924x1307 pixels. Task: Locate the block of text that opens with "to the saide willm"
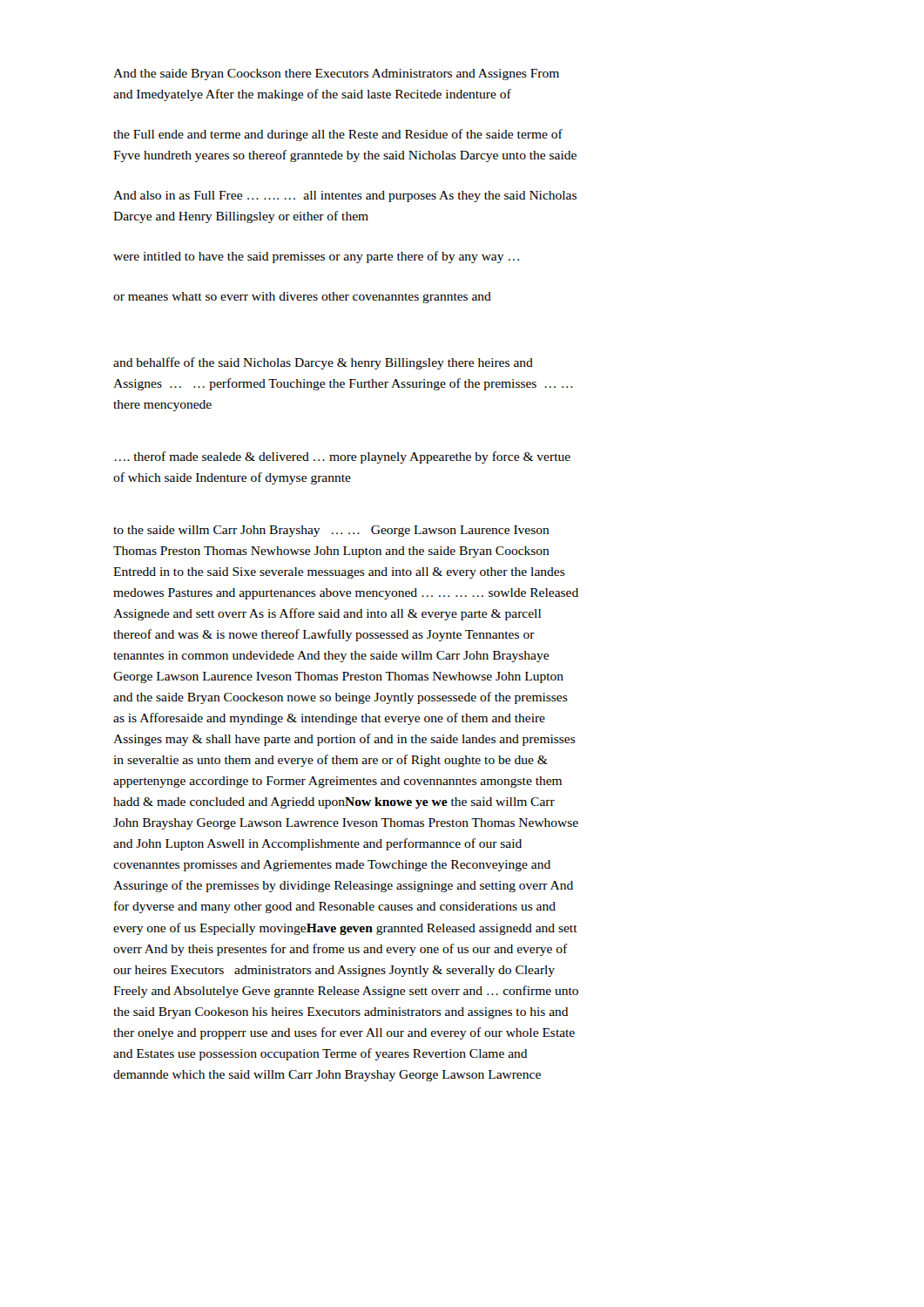[x=346, y=802]
